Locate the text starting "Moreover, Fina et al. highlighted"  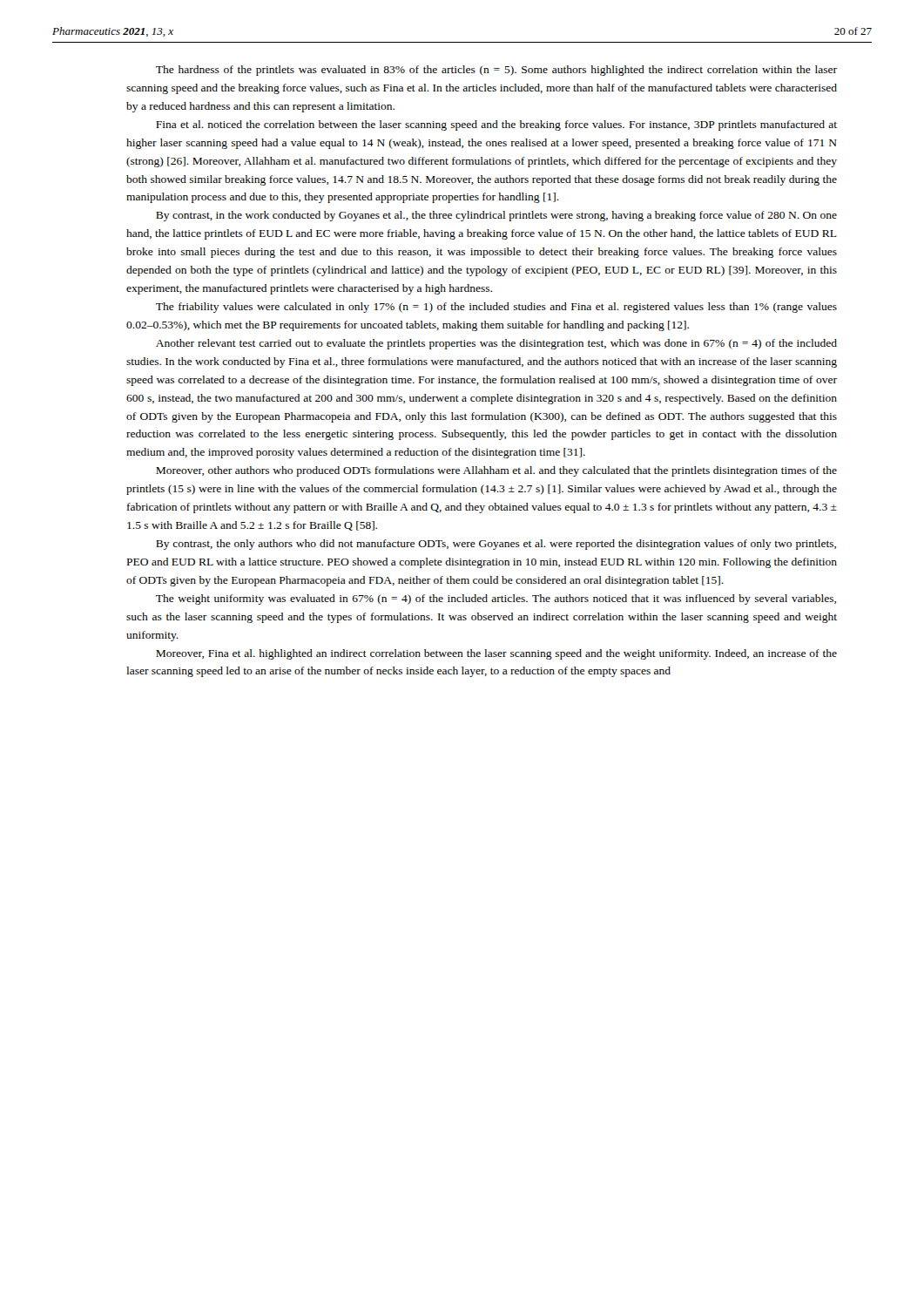[x=482, y=663]
